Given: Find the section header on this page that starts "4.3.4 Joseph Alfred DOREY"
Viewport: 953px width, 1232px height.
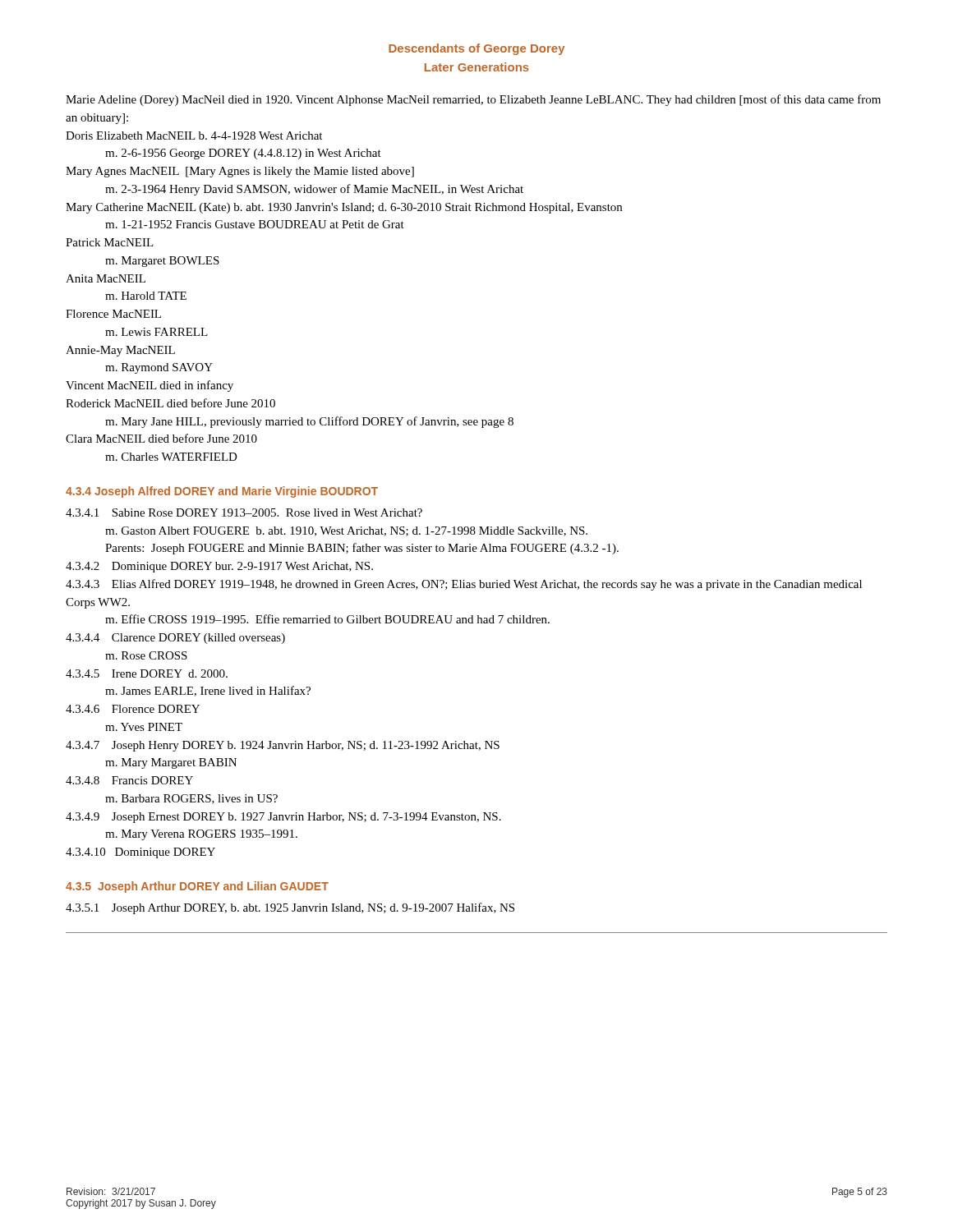Looking at the screenshot, I should pos(222,491).
